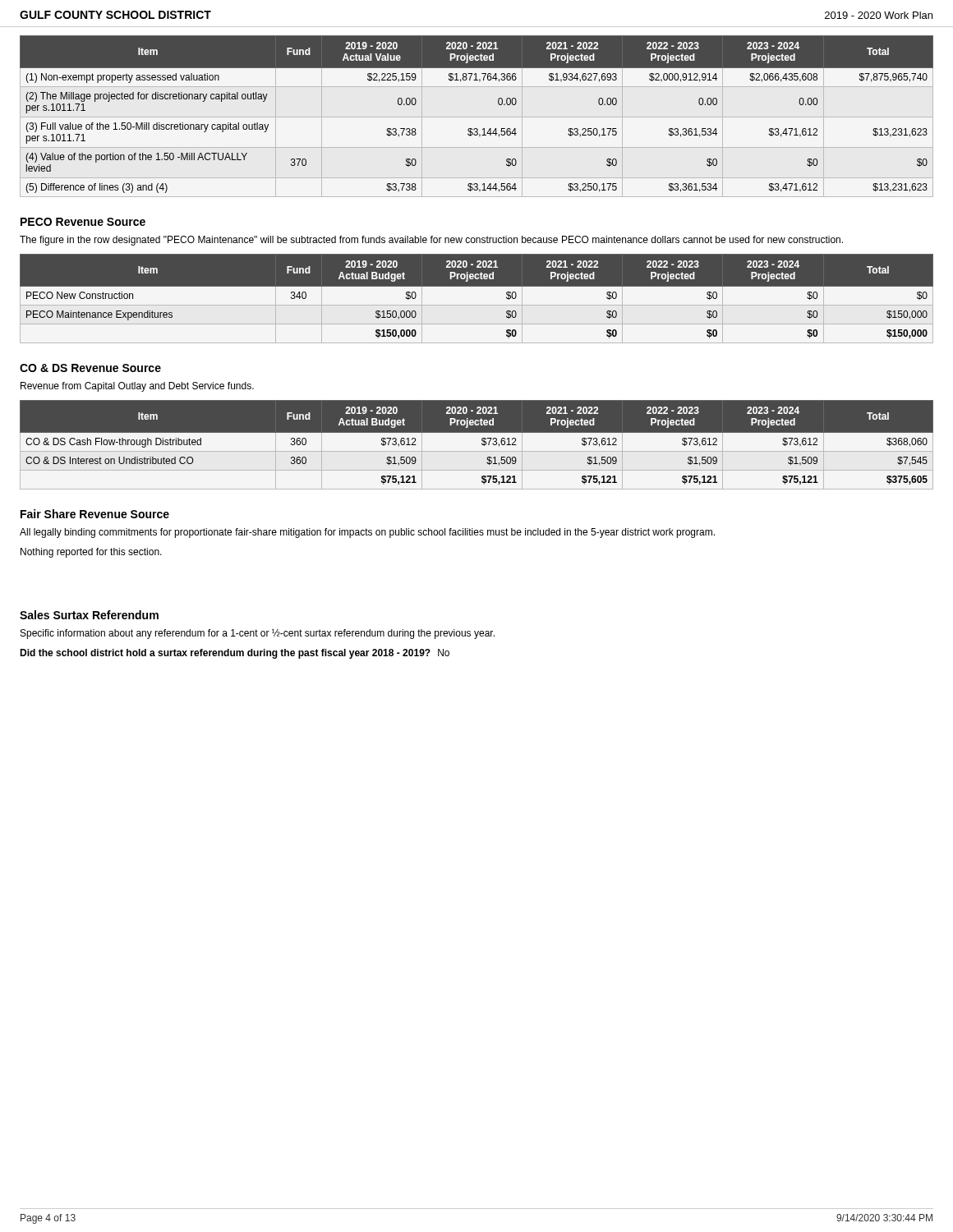Locate the section header containing "PECO Revenue Source"
Image resolution: width=953 pixels, height=1232 pixels.
pyautogui.click(x=83, y=222)
